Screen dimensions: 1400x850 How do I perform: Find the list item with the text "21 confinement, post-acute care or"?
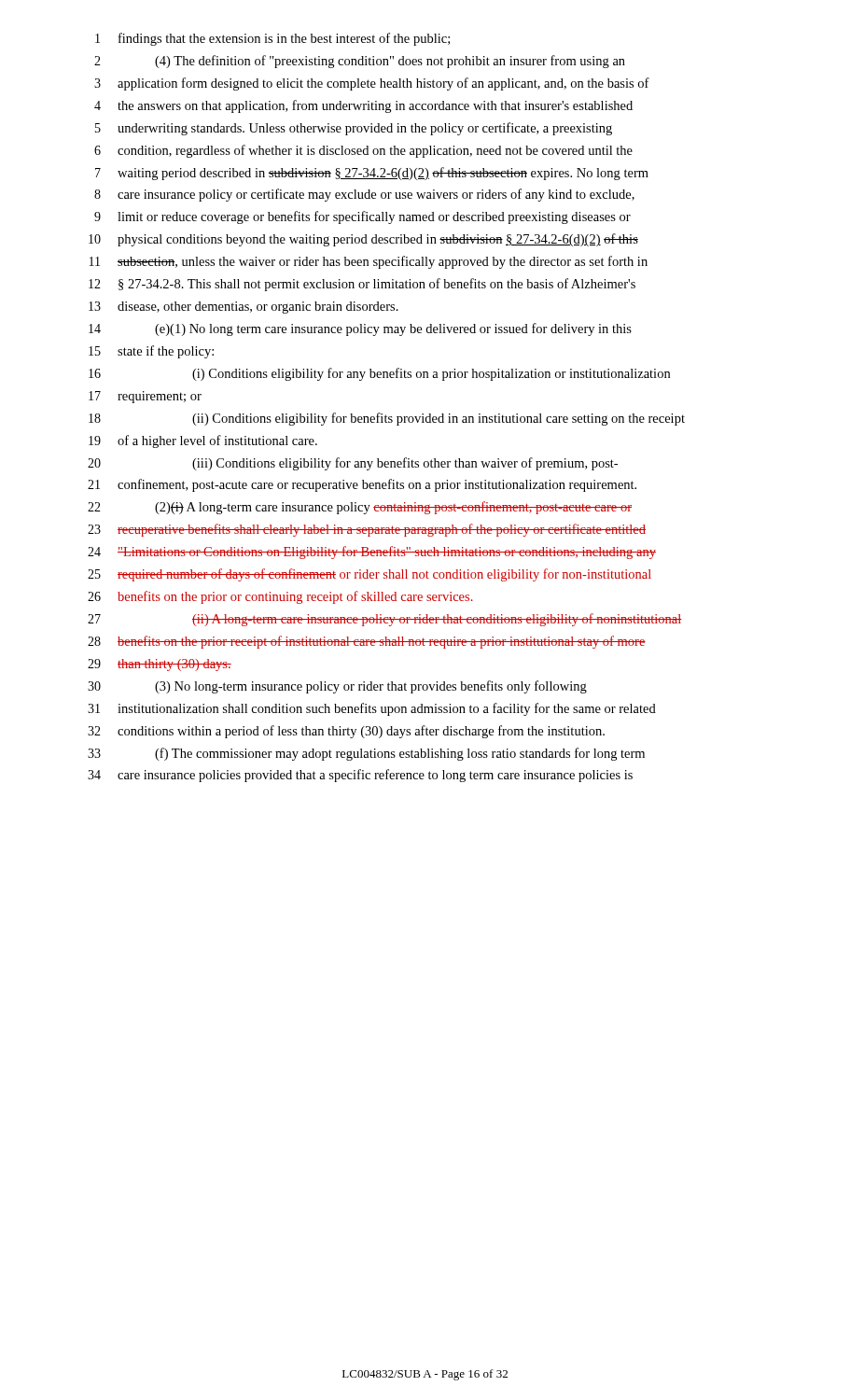pyautogui.click(x=430, y=486)
